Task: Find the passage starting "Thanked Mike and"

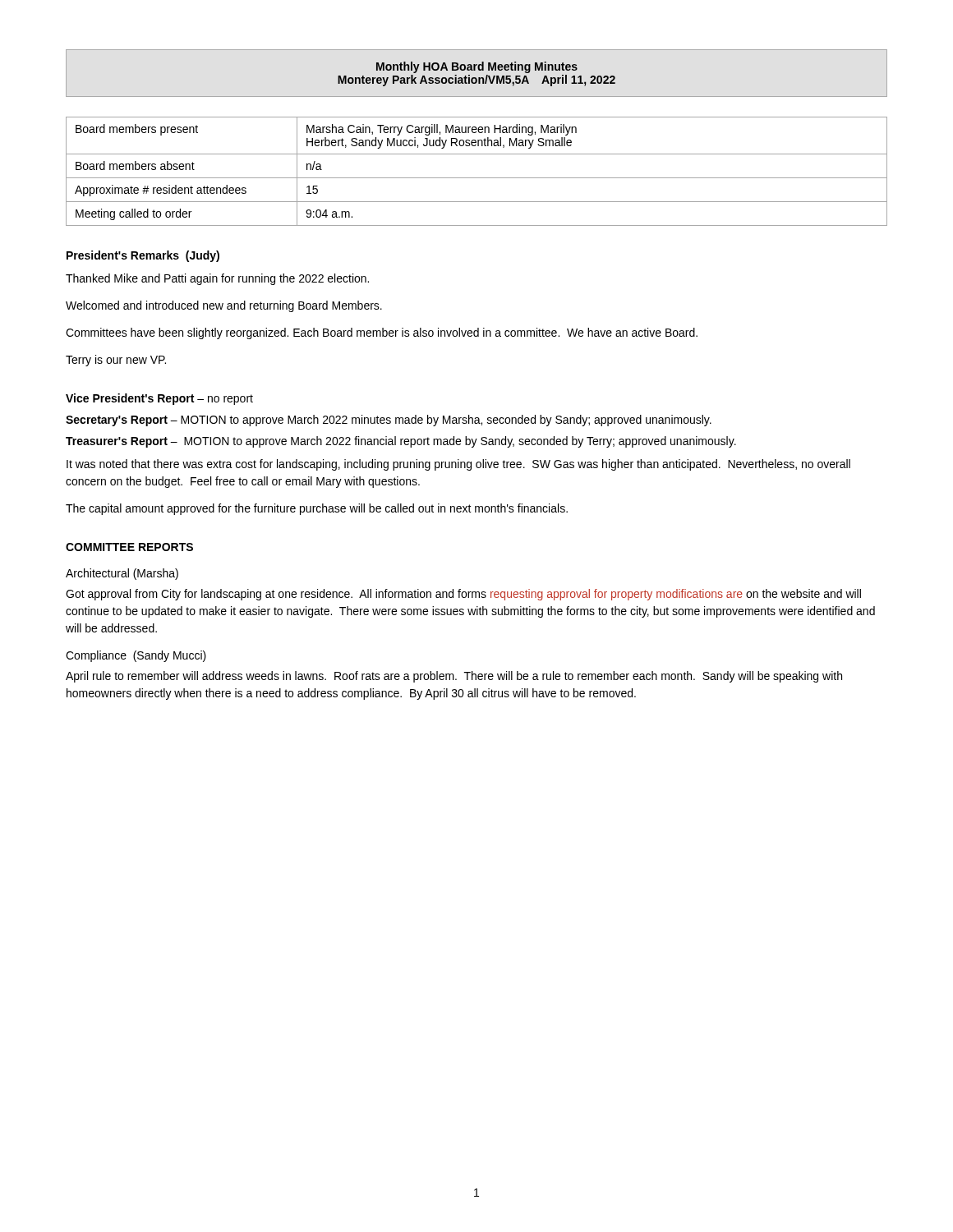Action: [x=218, y=278]
